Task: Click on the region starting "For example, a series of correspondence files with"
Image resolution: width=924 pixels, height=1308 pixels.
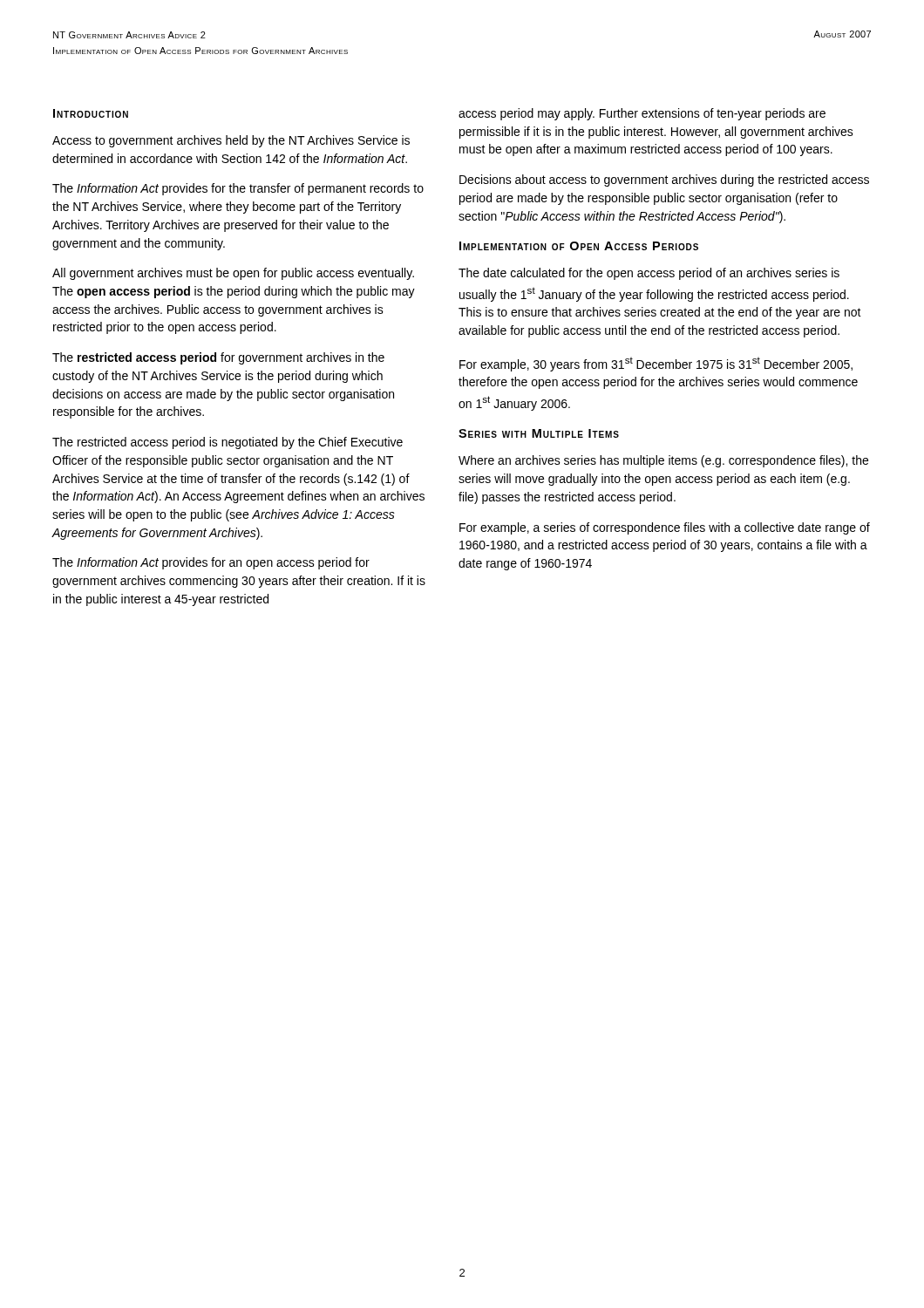Action: (664, 545)
